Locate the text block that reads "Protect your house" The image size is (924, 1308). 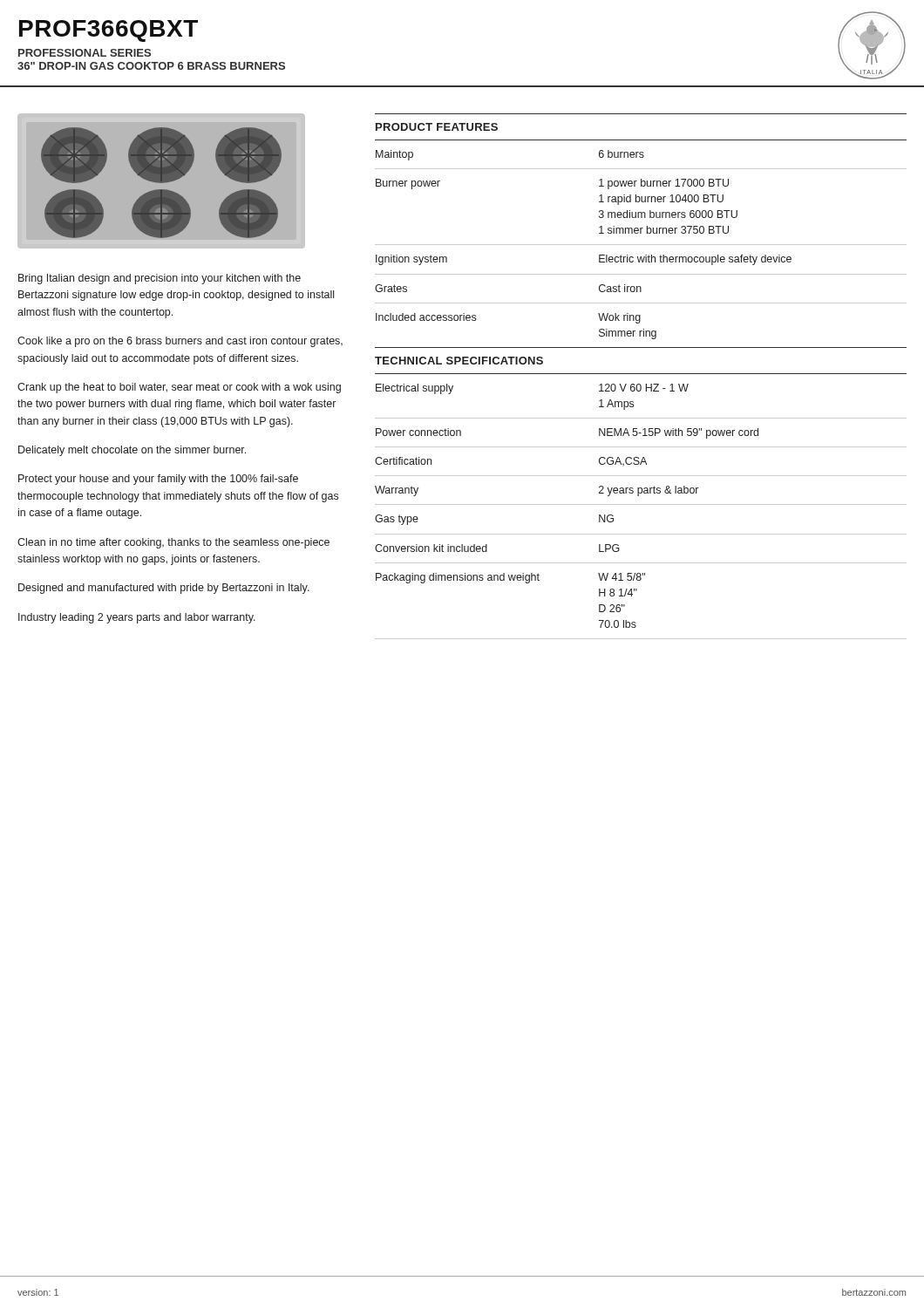pyautogui.click(x=178, y=496)
